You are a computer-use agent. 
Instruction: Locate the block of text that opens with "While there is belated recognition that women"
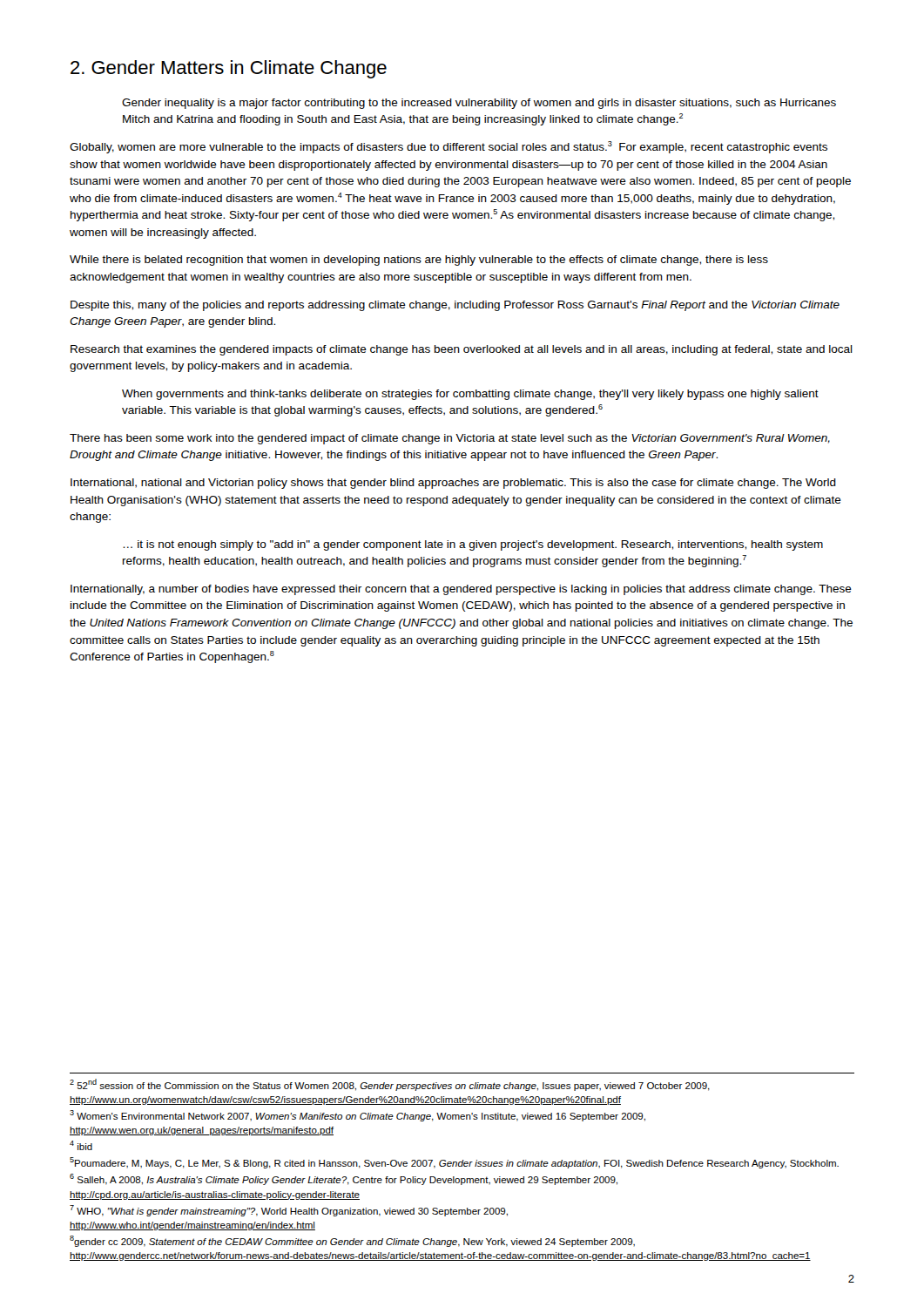(x=462, y=268)
